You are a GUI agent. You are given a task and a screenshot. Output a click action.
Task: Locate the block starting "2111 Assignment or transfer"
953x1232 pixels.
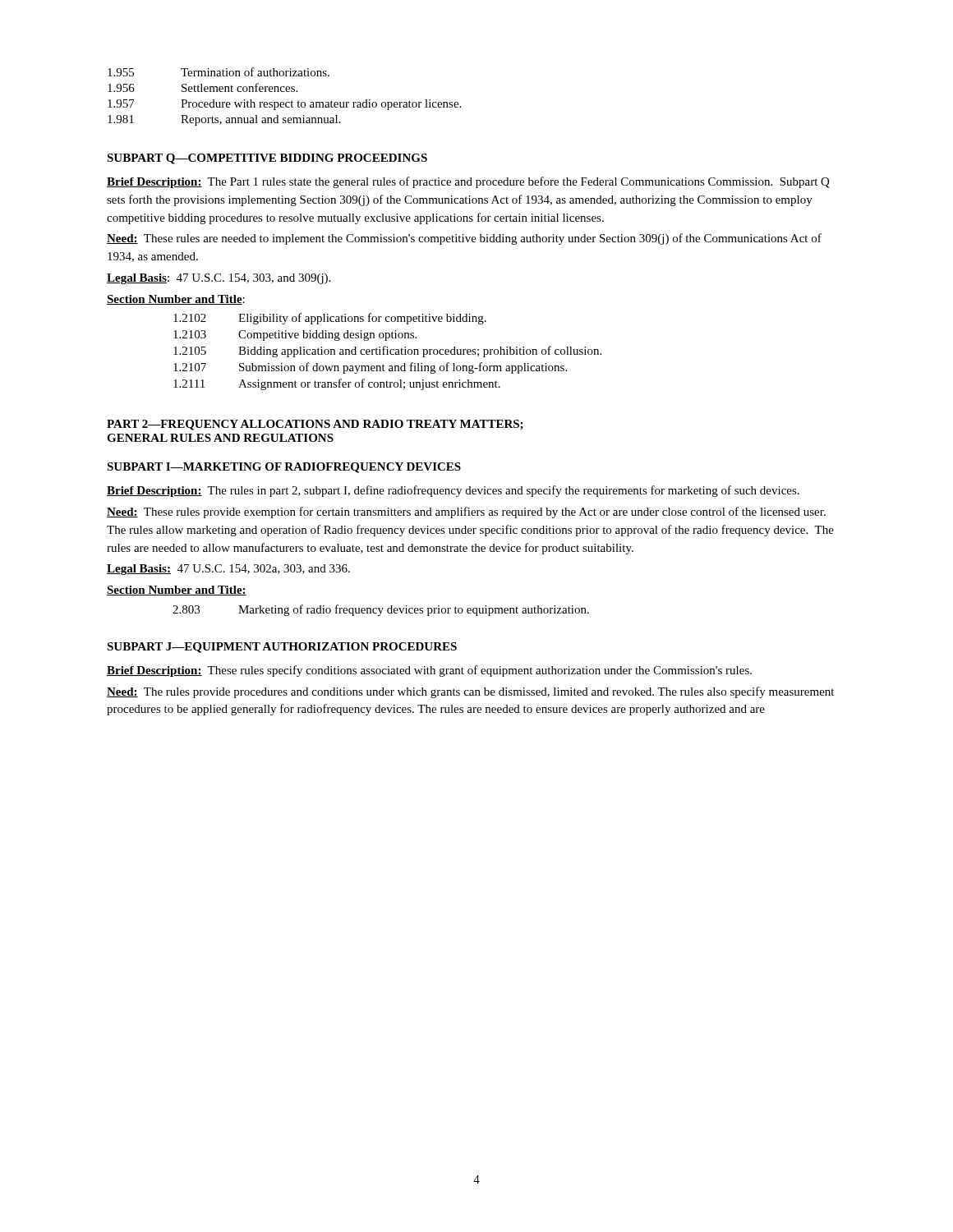(337, 384)
